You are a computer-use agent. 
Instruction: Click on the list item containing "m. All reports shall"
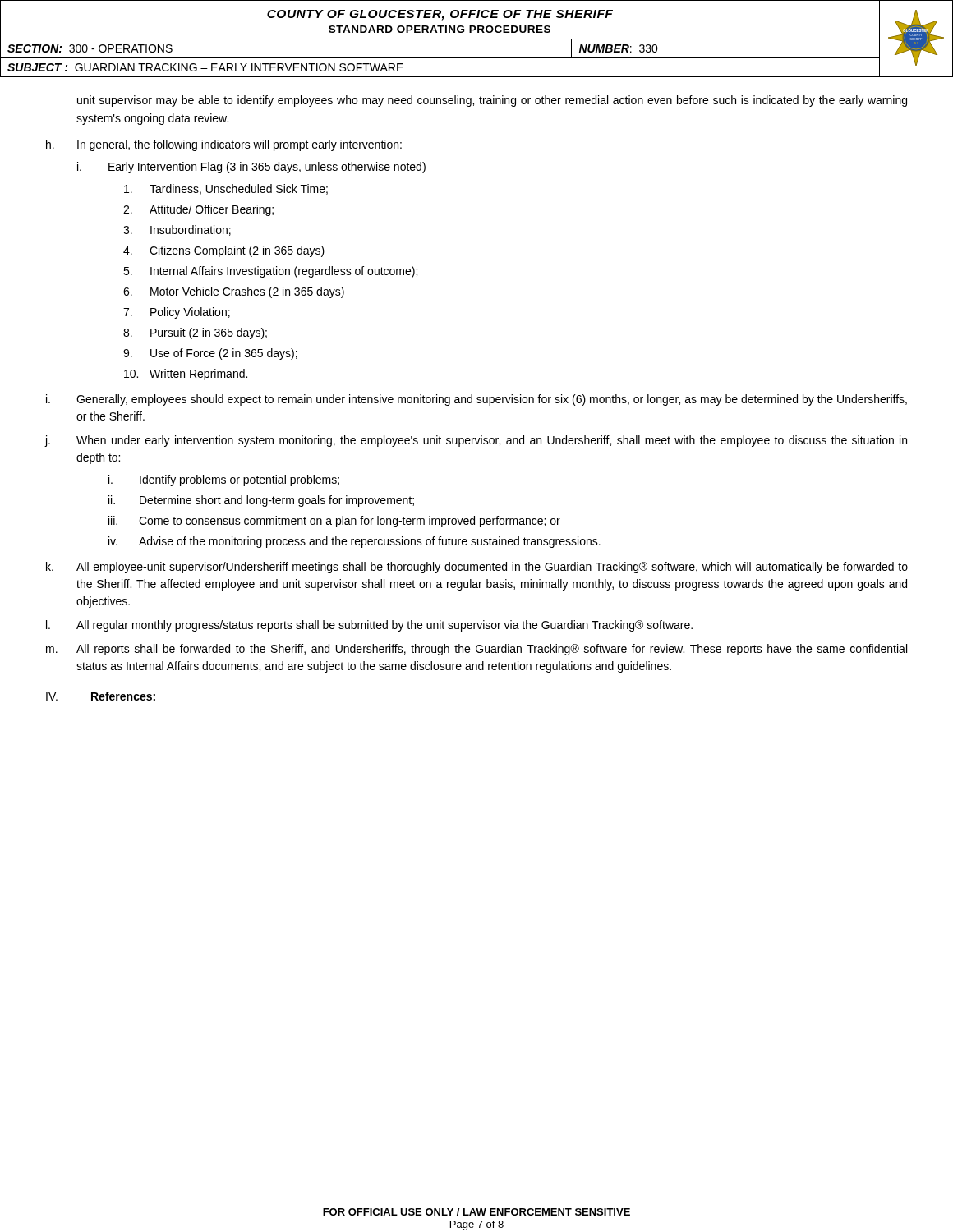tap(476, 658)
